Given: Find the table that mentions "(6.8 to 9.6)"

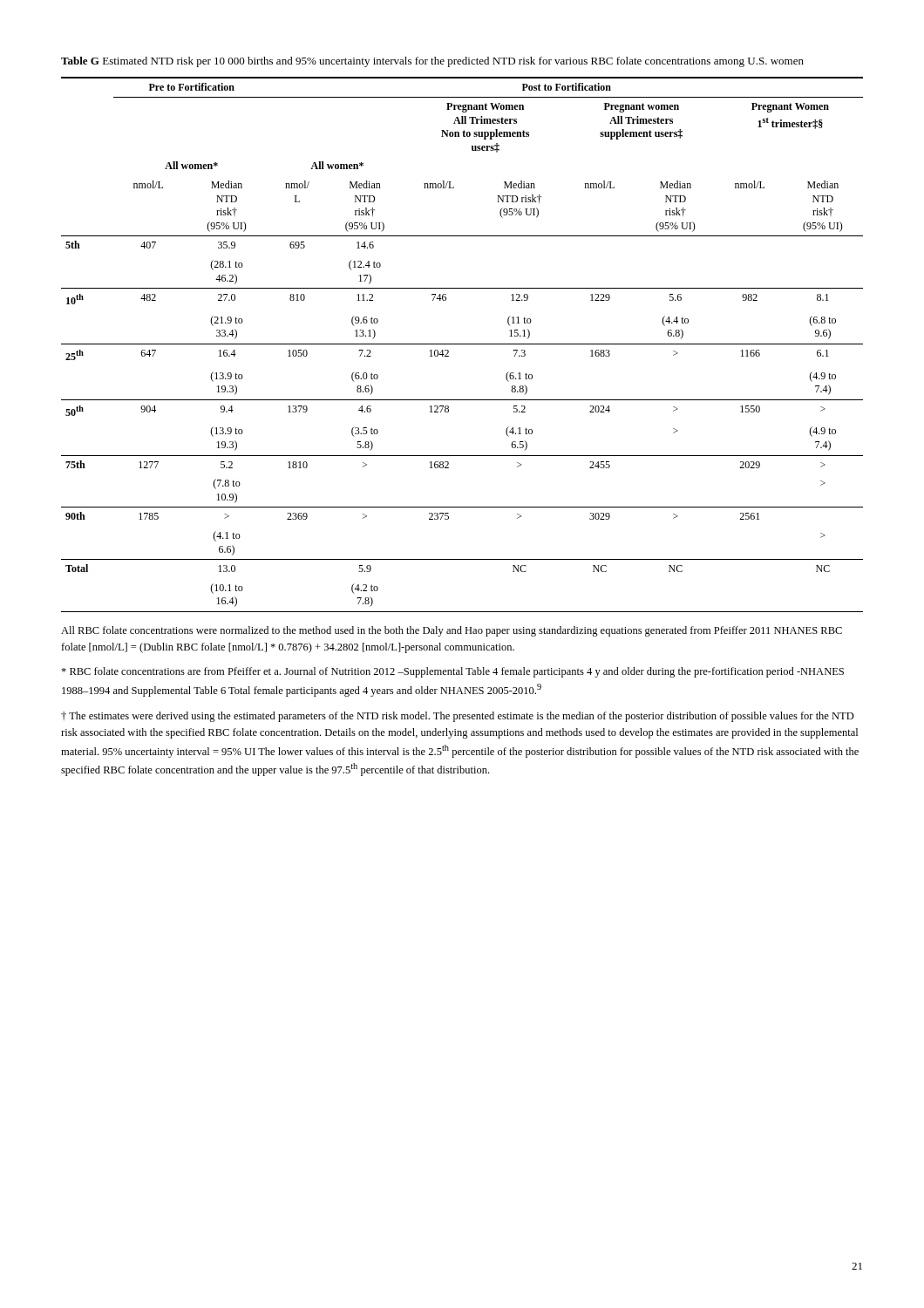Looking at the screenshot, I should 462,344.
